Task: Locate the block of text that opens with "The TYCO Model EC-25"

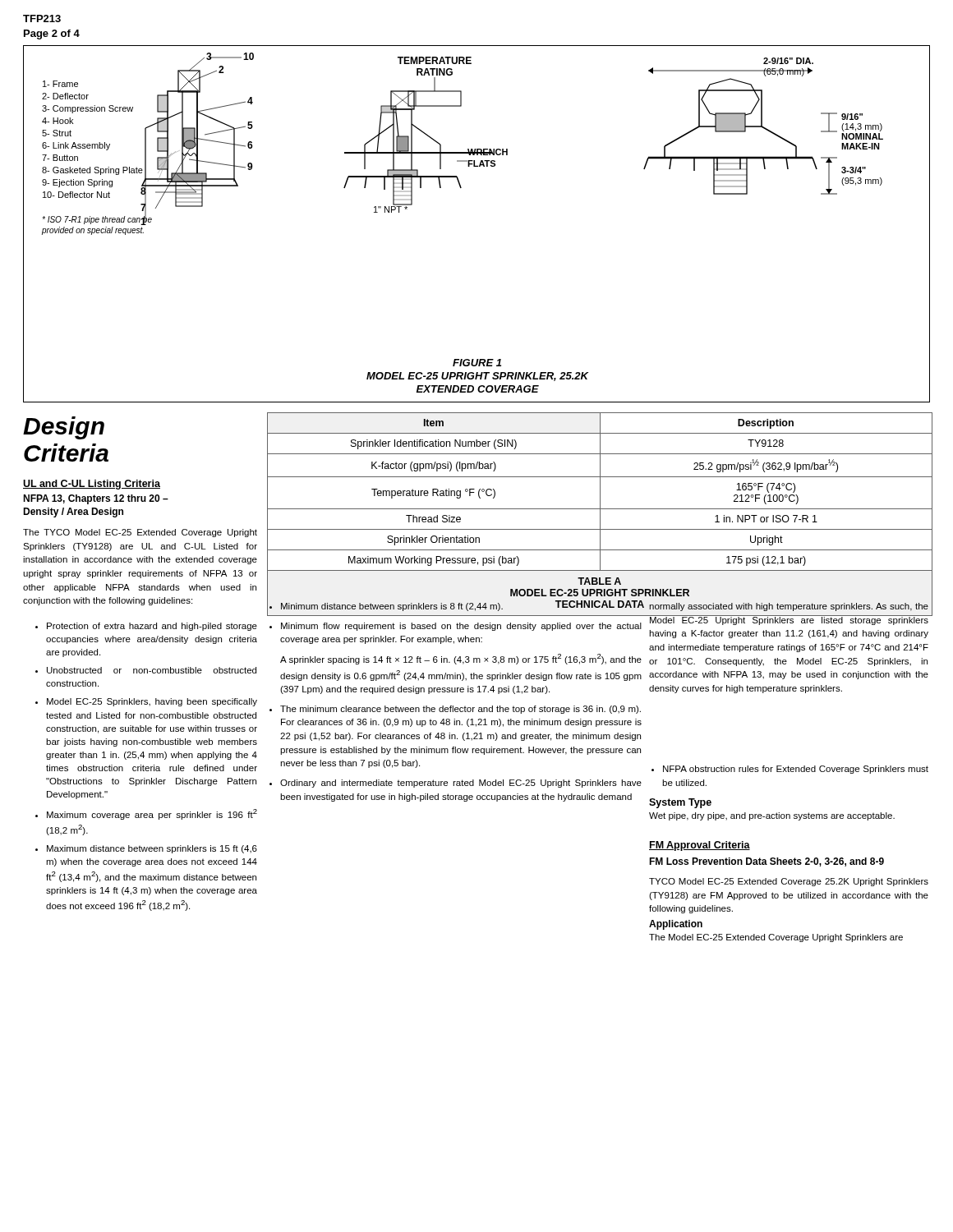Action: 140,566
